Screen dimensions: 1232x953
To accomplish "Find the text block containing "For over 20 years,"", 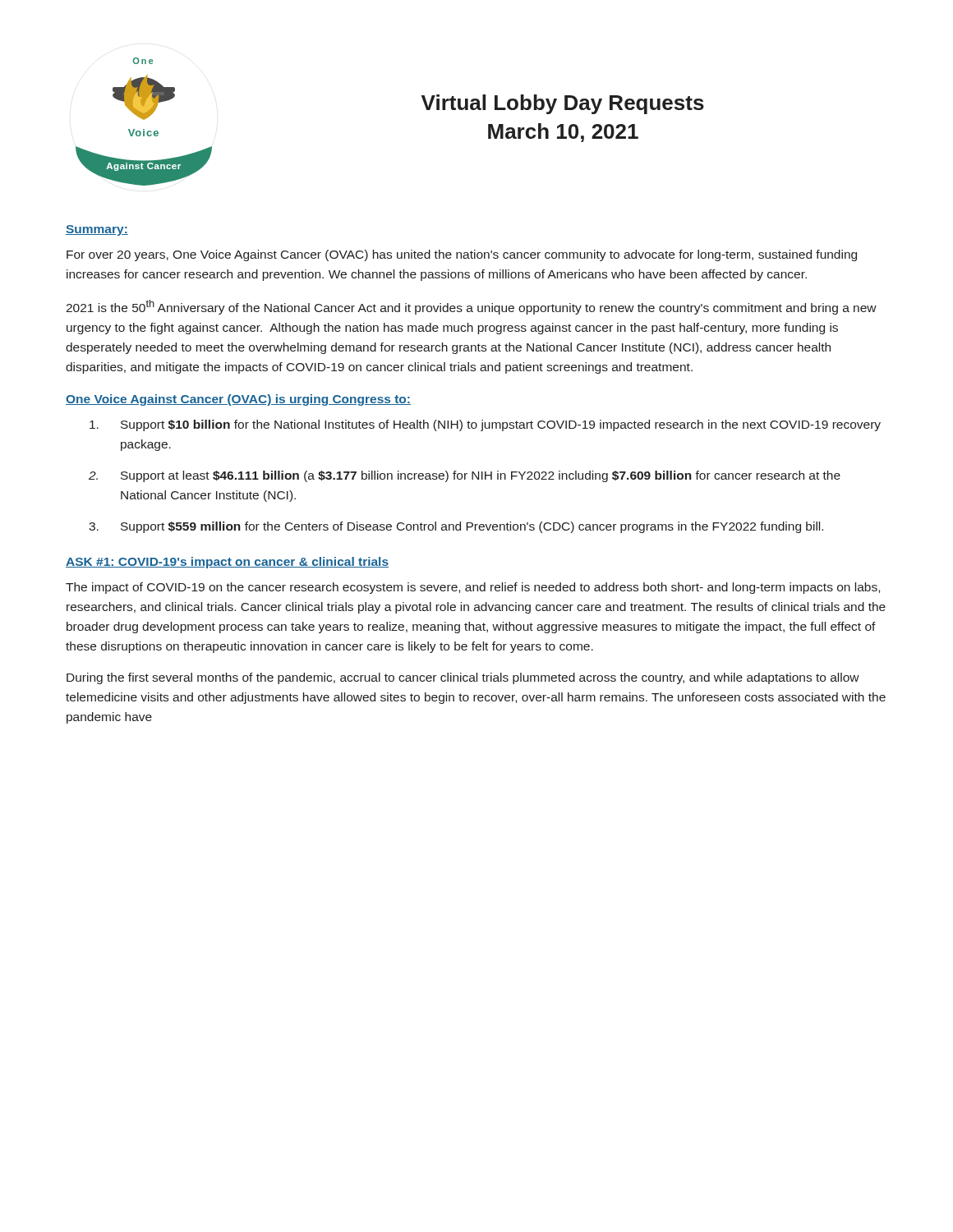I will tap(462, 264).
